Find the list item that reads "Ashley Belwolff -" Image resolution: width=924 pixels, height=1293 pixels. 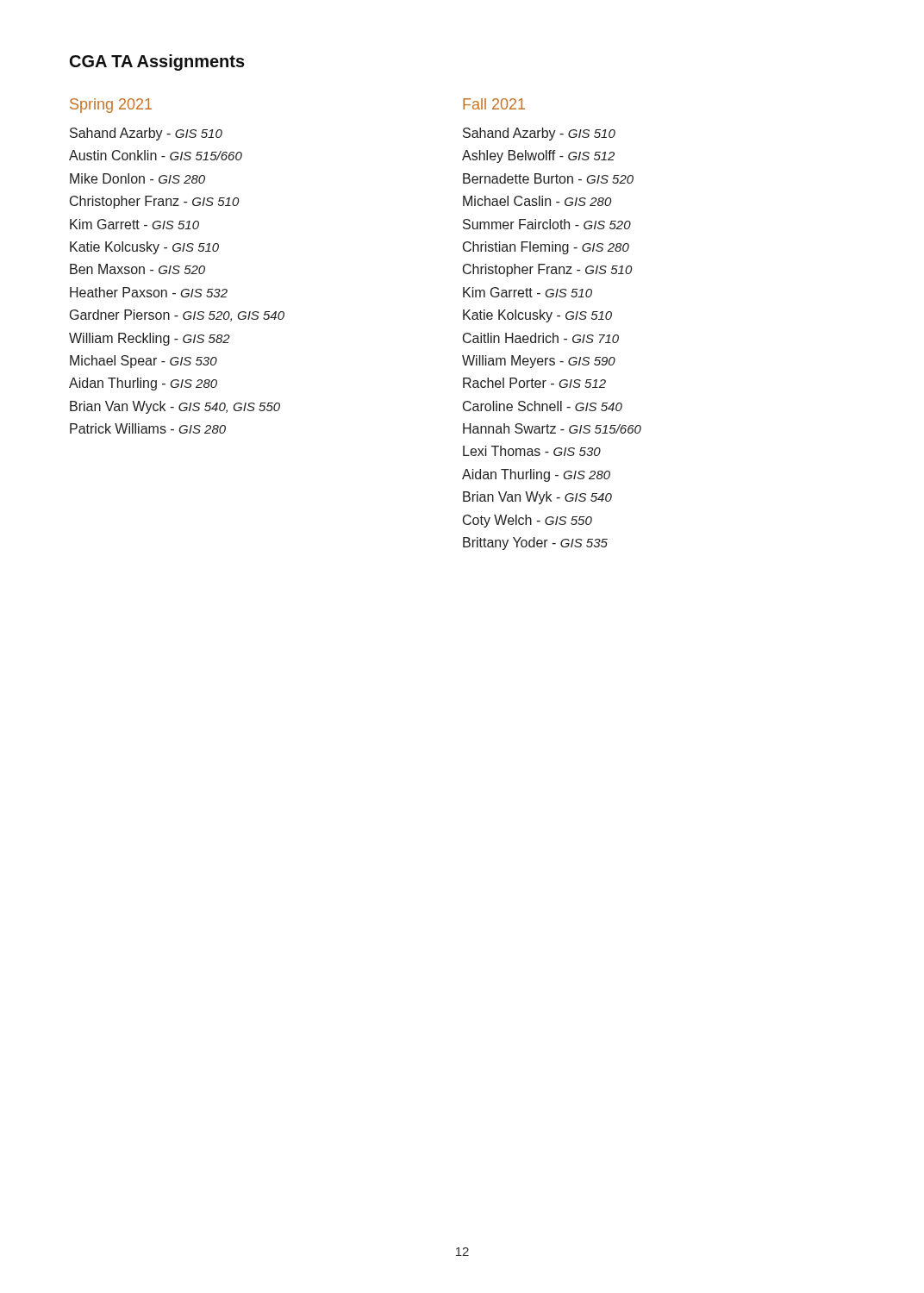click(538, 156)
